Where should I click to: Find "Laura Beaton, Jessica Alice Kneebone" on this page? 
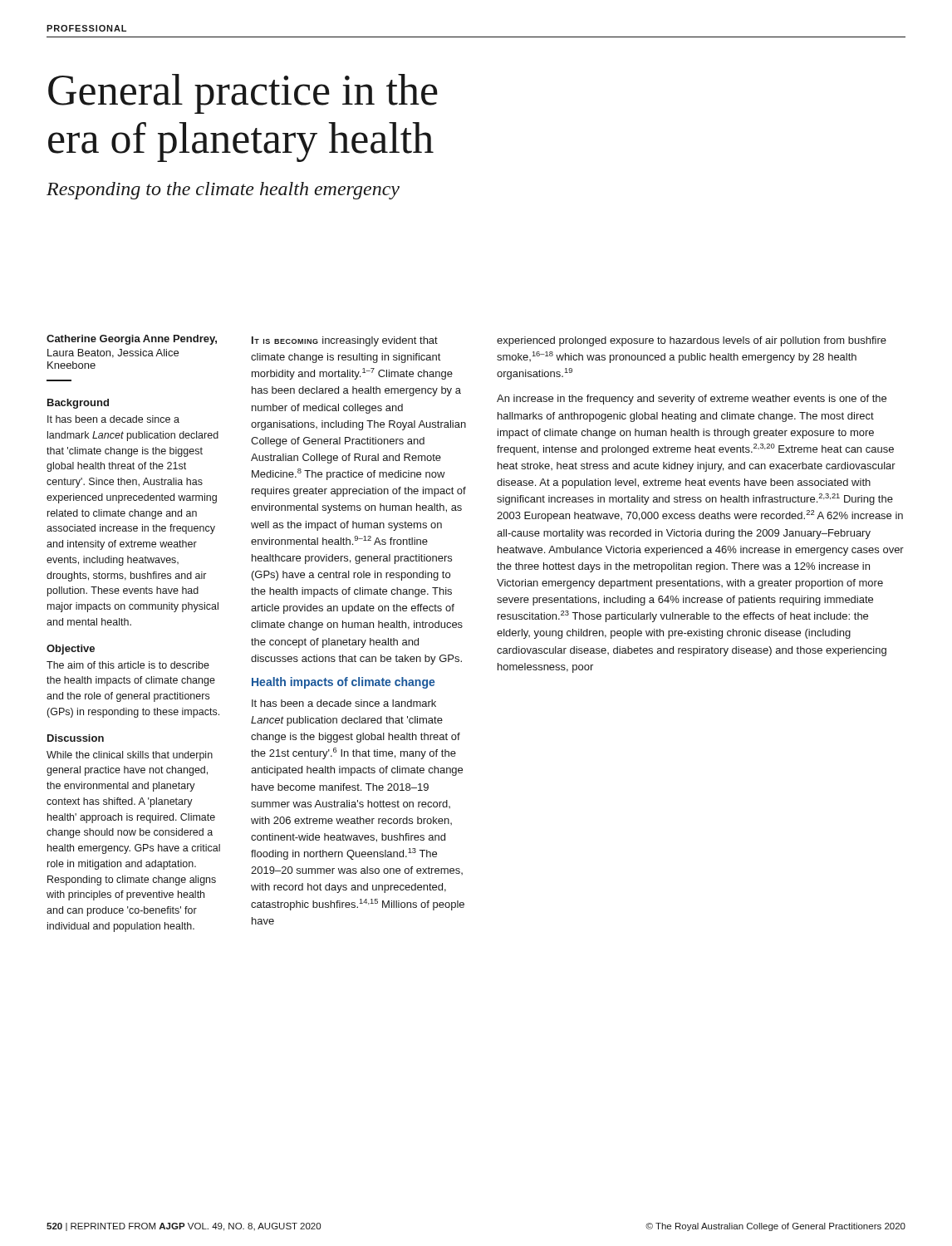click(113, 359)
